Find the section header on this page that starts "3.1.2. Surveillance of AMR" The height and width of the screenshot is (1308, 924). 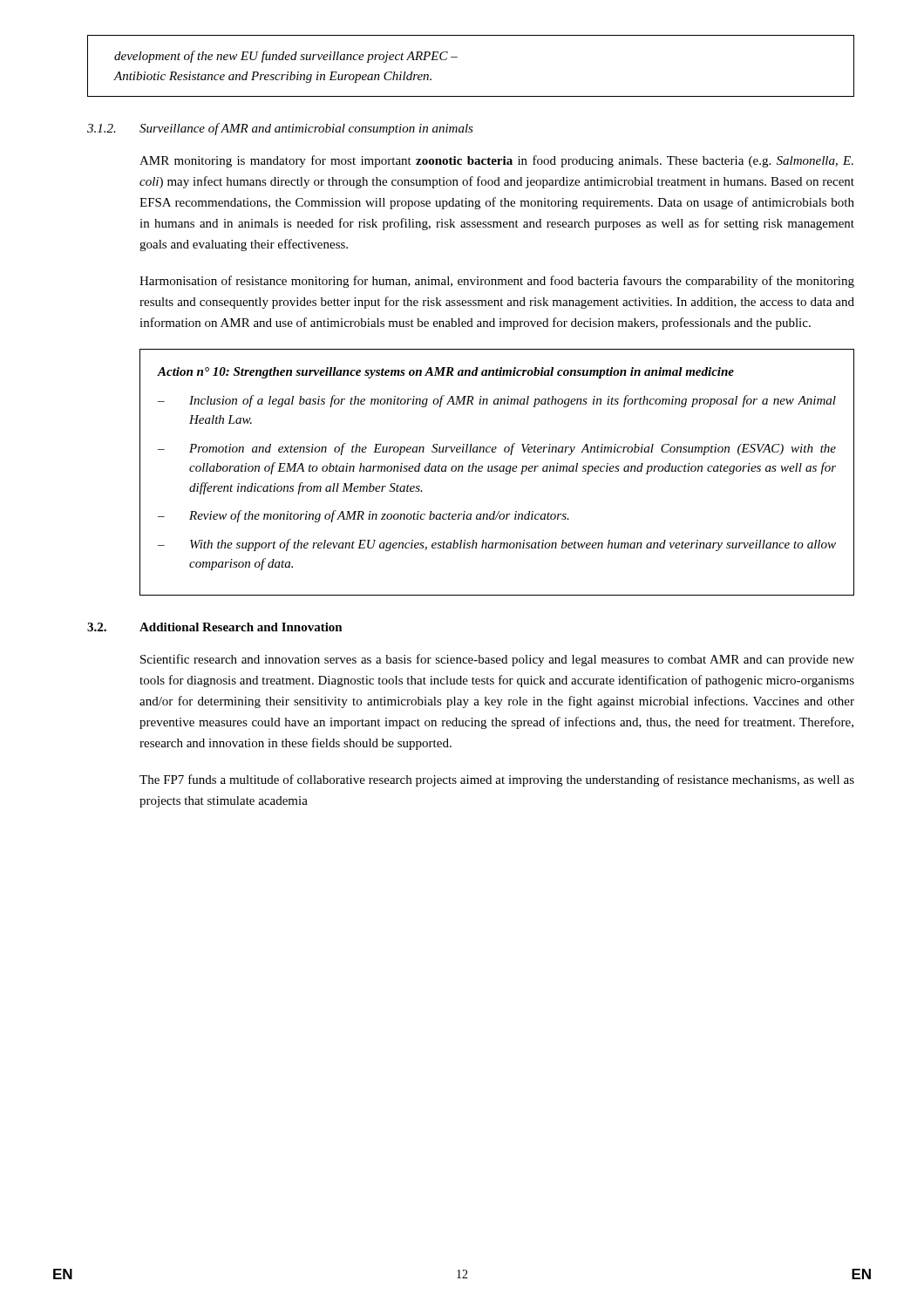(280, 129)
